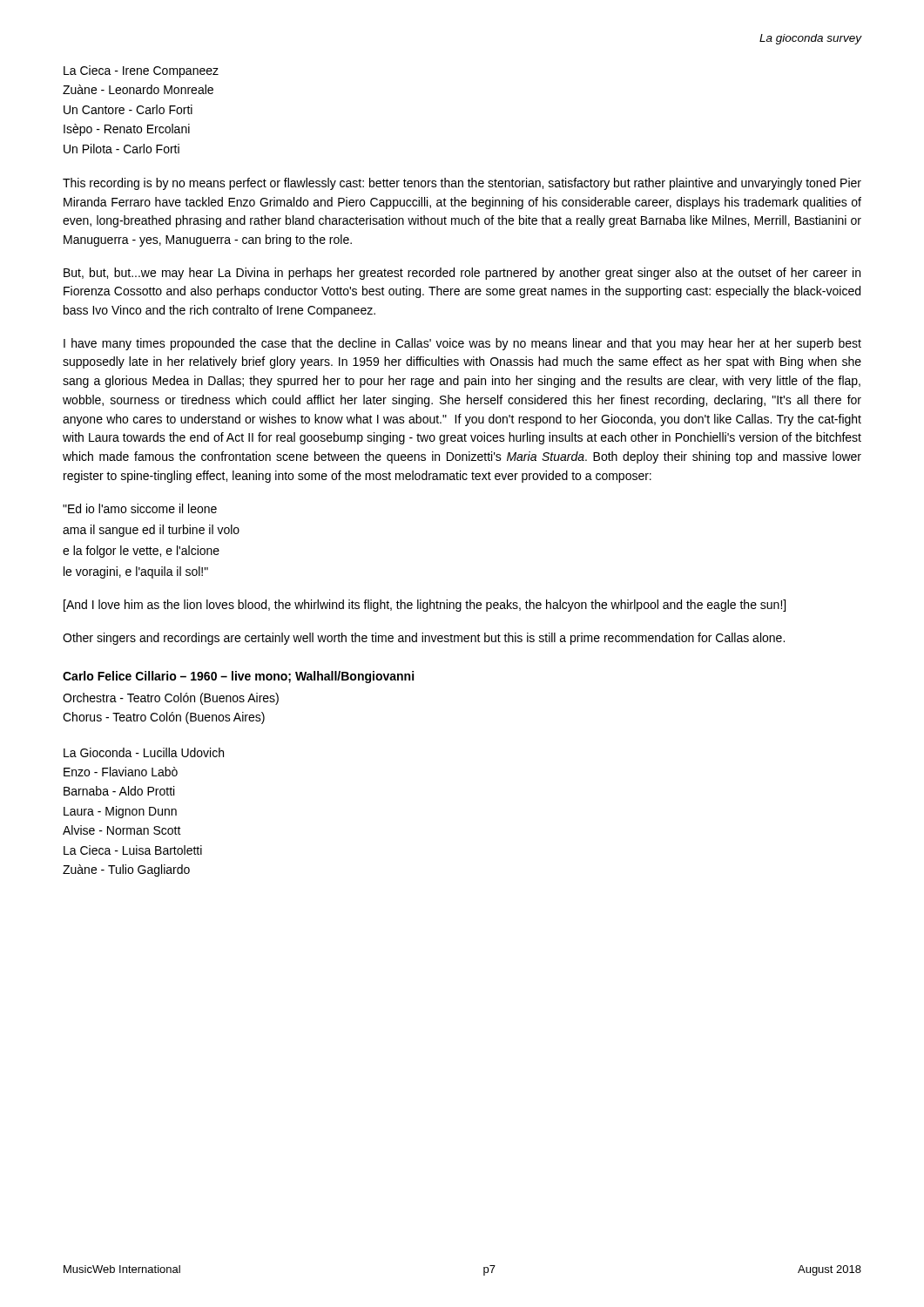Locate the section header that opens with "Carlo Felice Cillario"
Viewport: 924px width, 1307px height.
coord(239,676)
